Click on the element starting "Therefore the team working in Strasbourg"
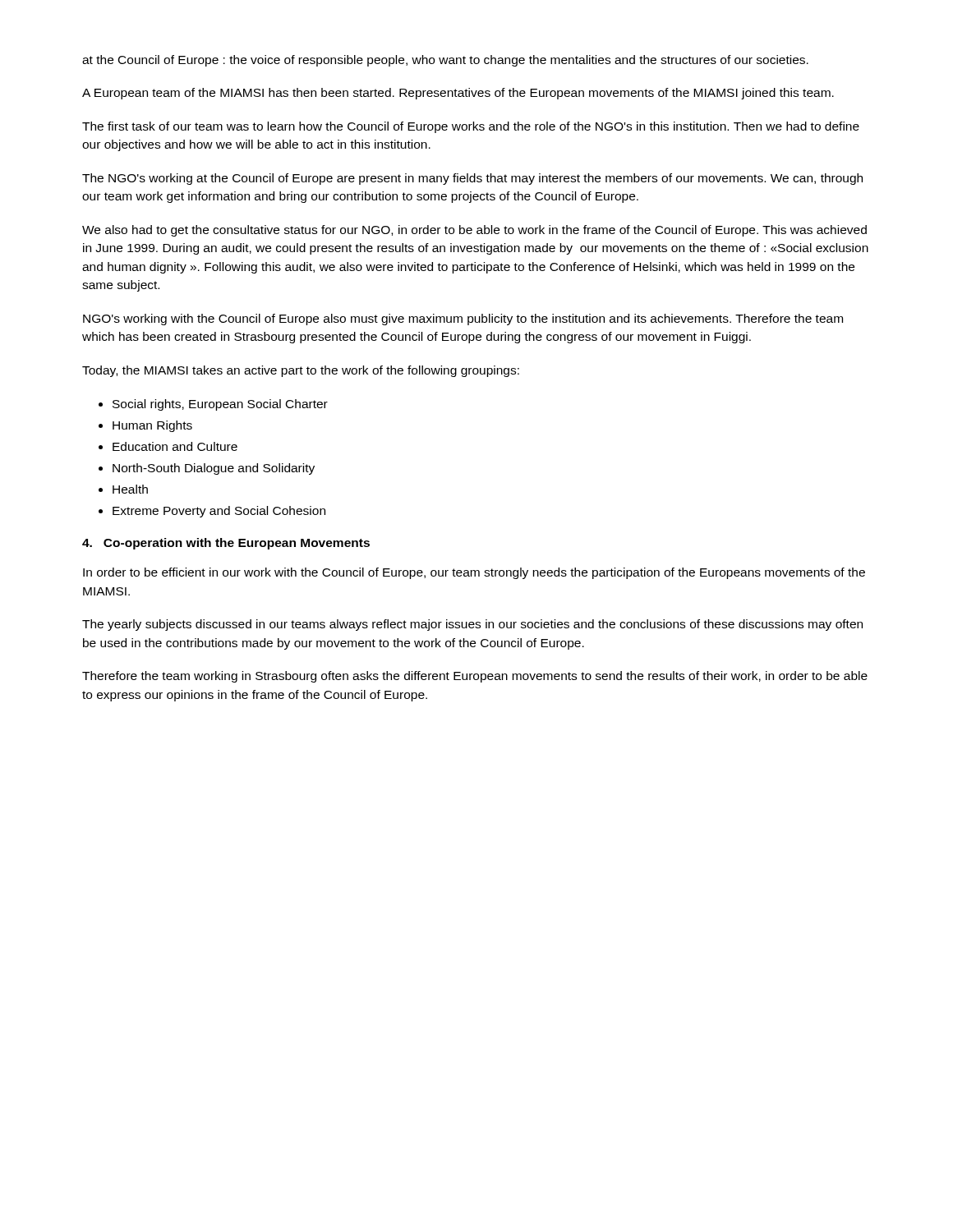 475,685
